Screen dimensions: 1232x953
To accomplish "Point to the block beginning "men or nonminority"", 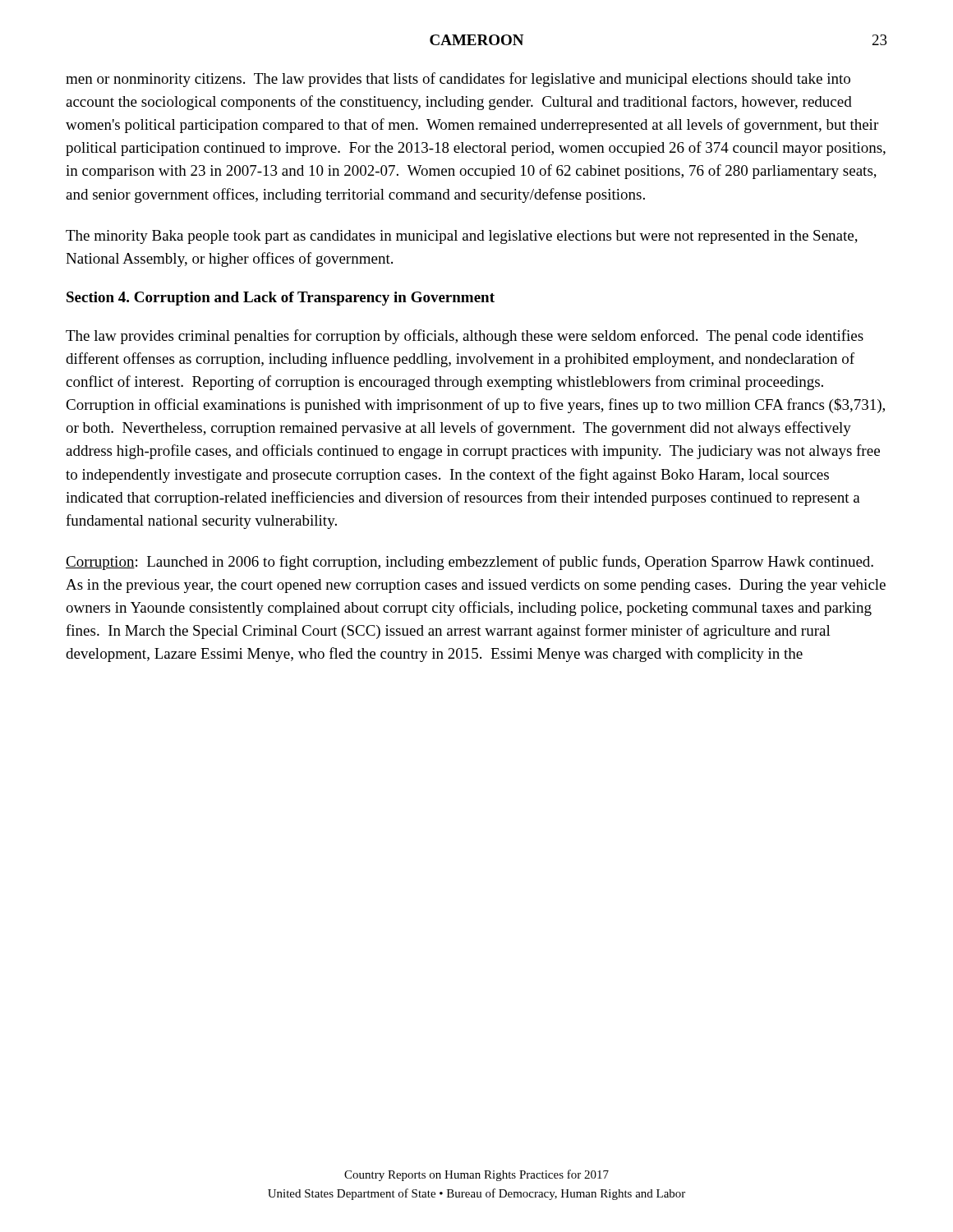I will click(x=476, y=136).
